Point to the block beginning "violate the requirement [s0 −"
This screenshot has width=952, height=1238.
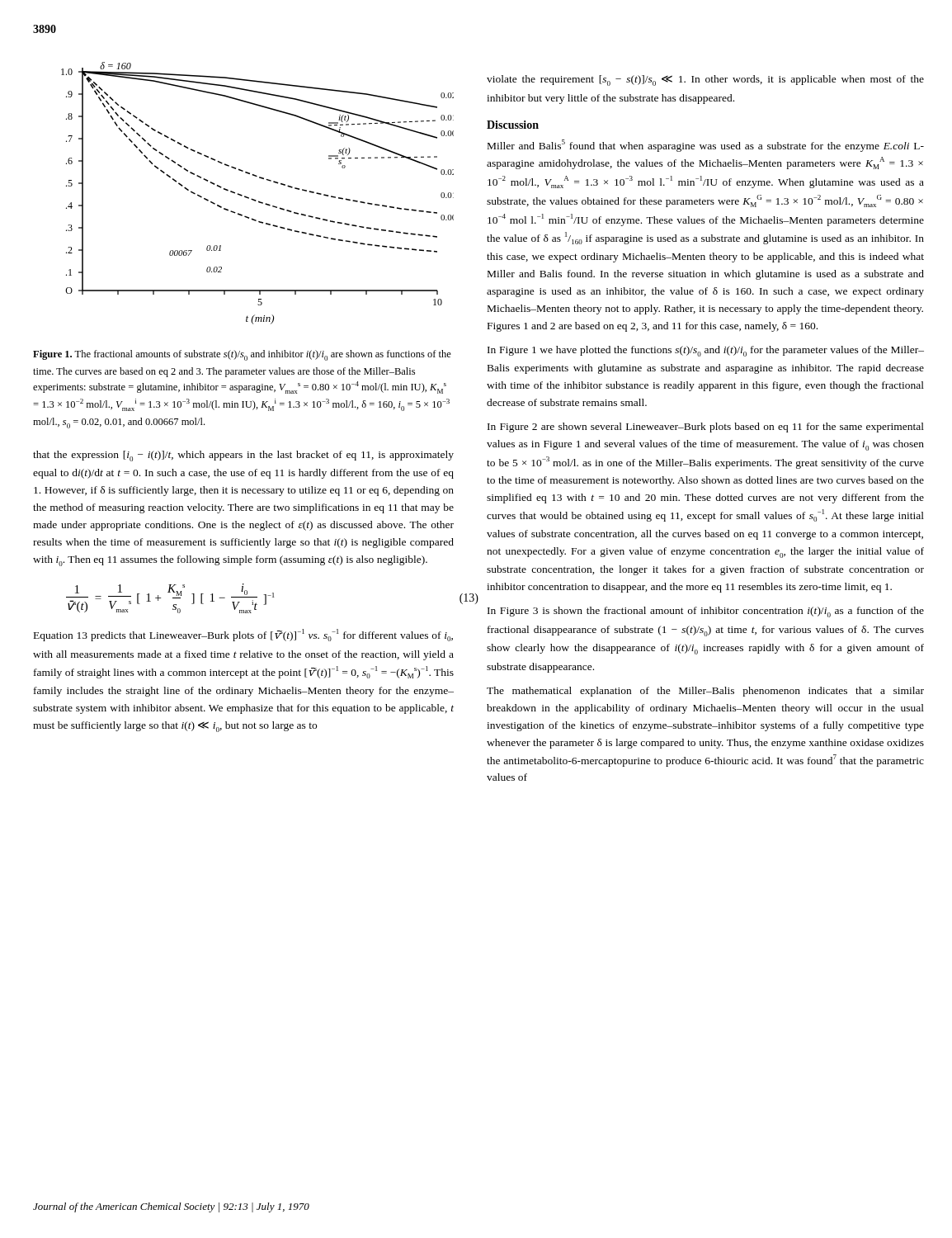[x=705, y=88]
